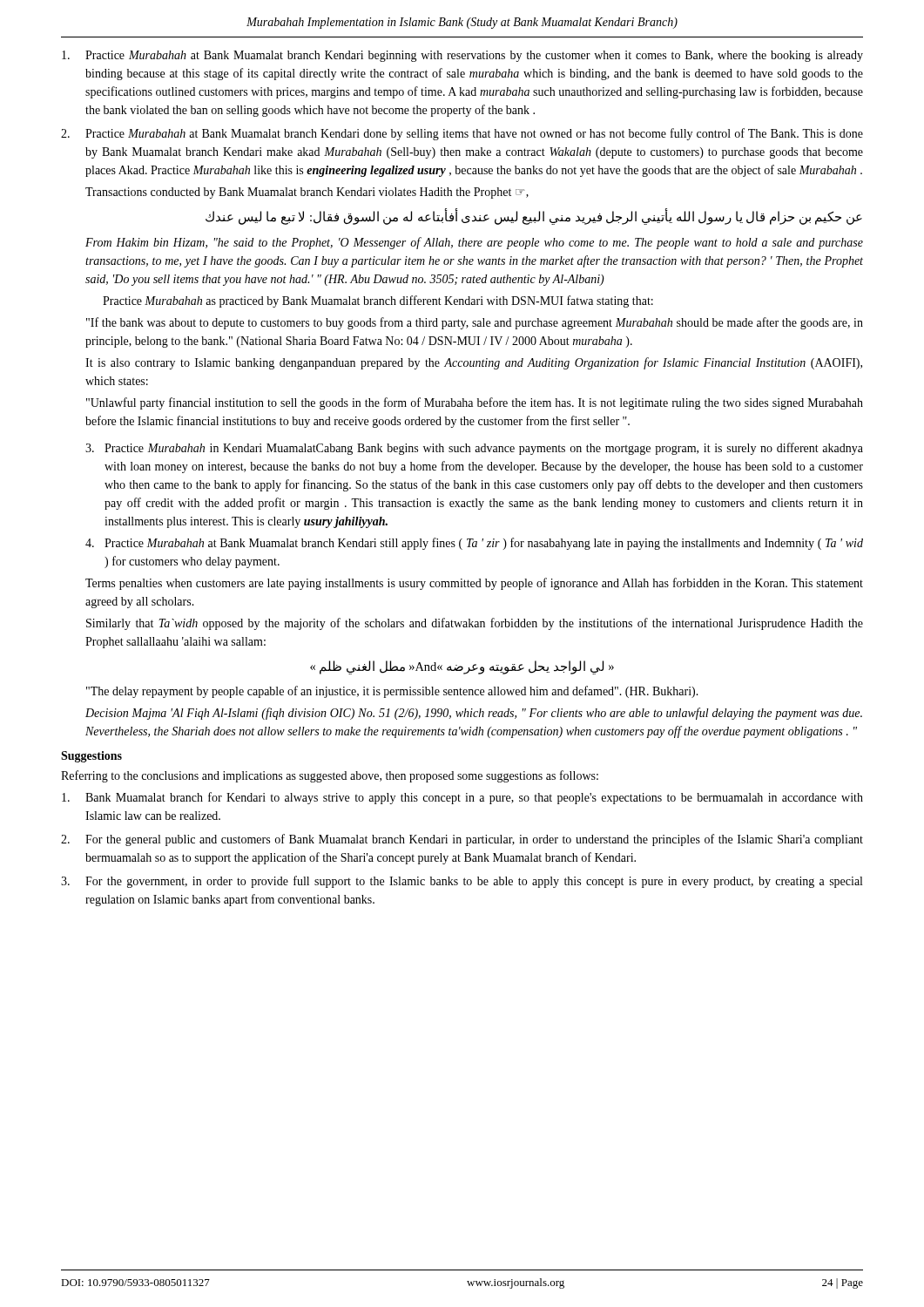The height and width of the screenshot is (1307, 924).
Task: Where is the passage that starts "« لي الواجد يحل عقويته وعرضه"?
Action: click(462, 666)
